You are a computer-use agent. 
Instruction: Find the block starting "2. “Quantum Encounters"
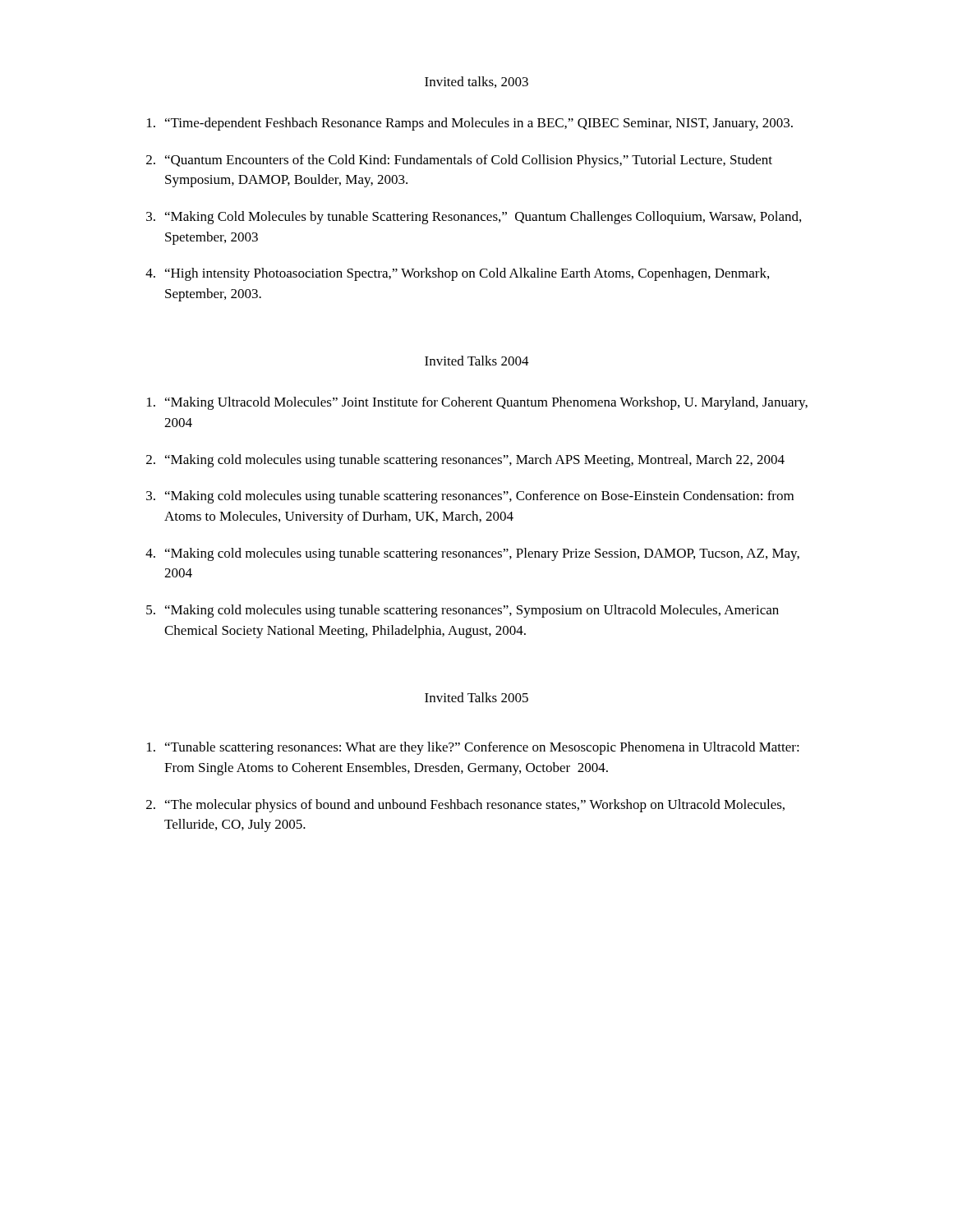click(x=476, y=170)
